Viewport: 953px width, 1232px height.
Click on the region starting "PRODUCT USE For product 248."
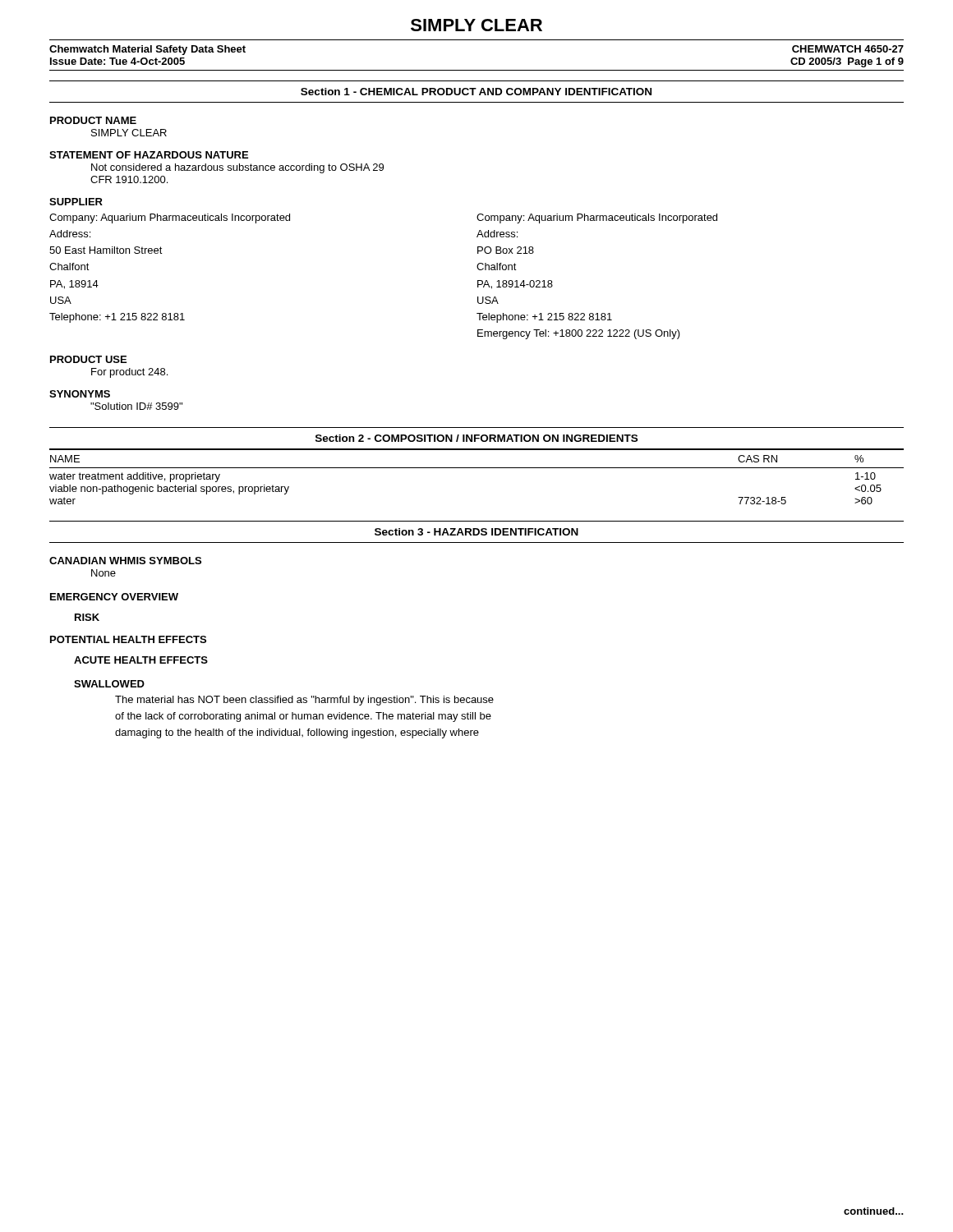88,359
